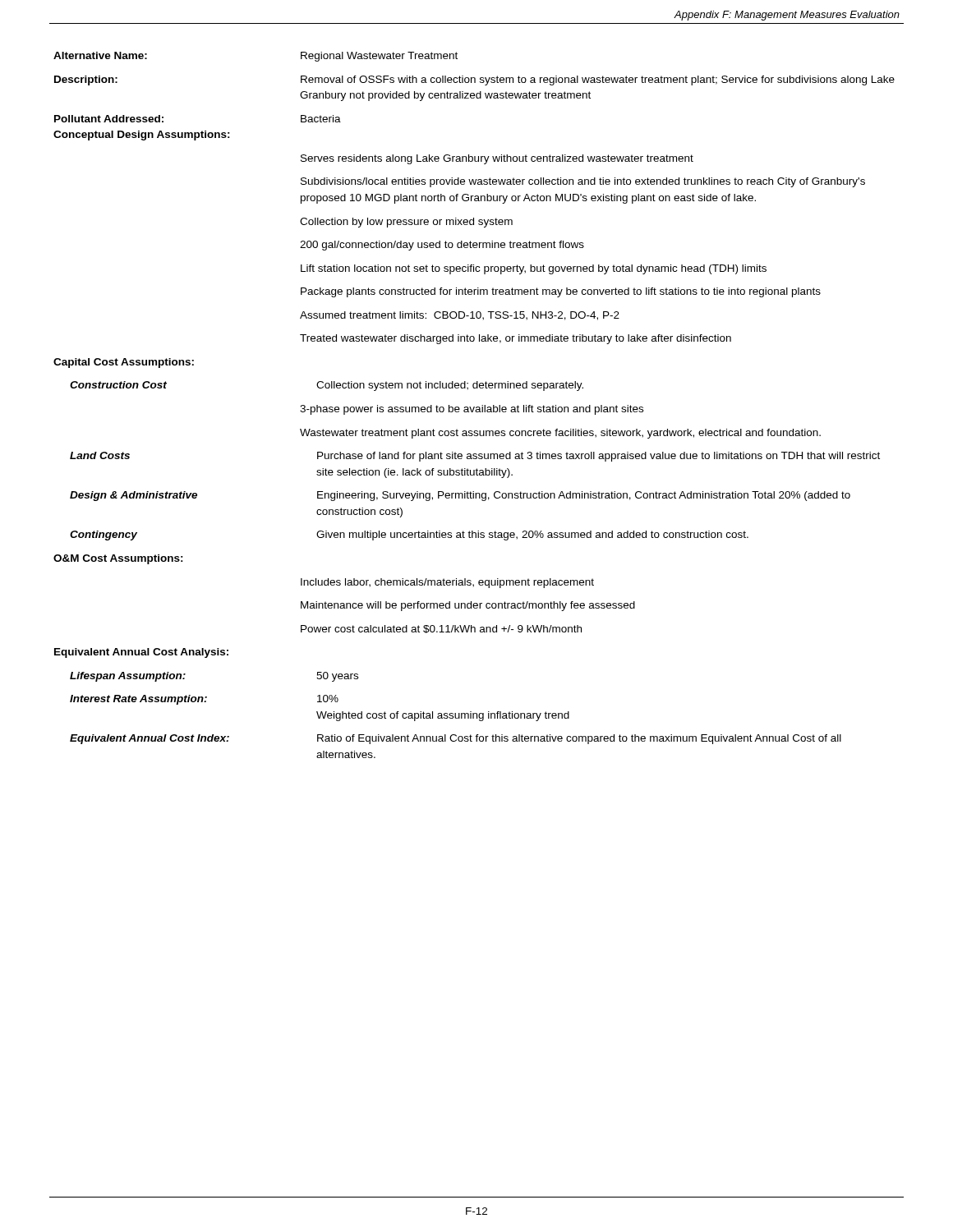This screenshot has height=1232, width=953.
Task: Locate the text block containing "Given multiple uncertainties"
Action: (x=533, y=535)
